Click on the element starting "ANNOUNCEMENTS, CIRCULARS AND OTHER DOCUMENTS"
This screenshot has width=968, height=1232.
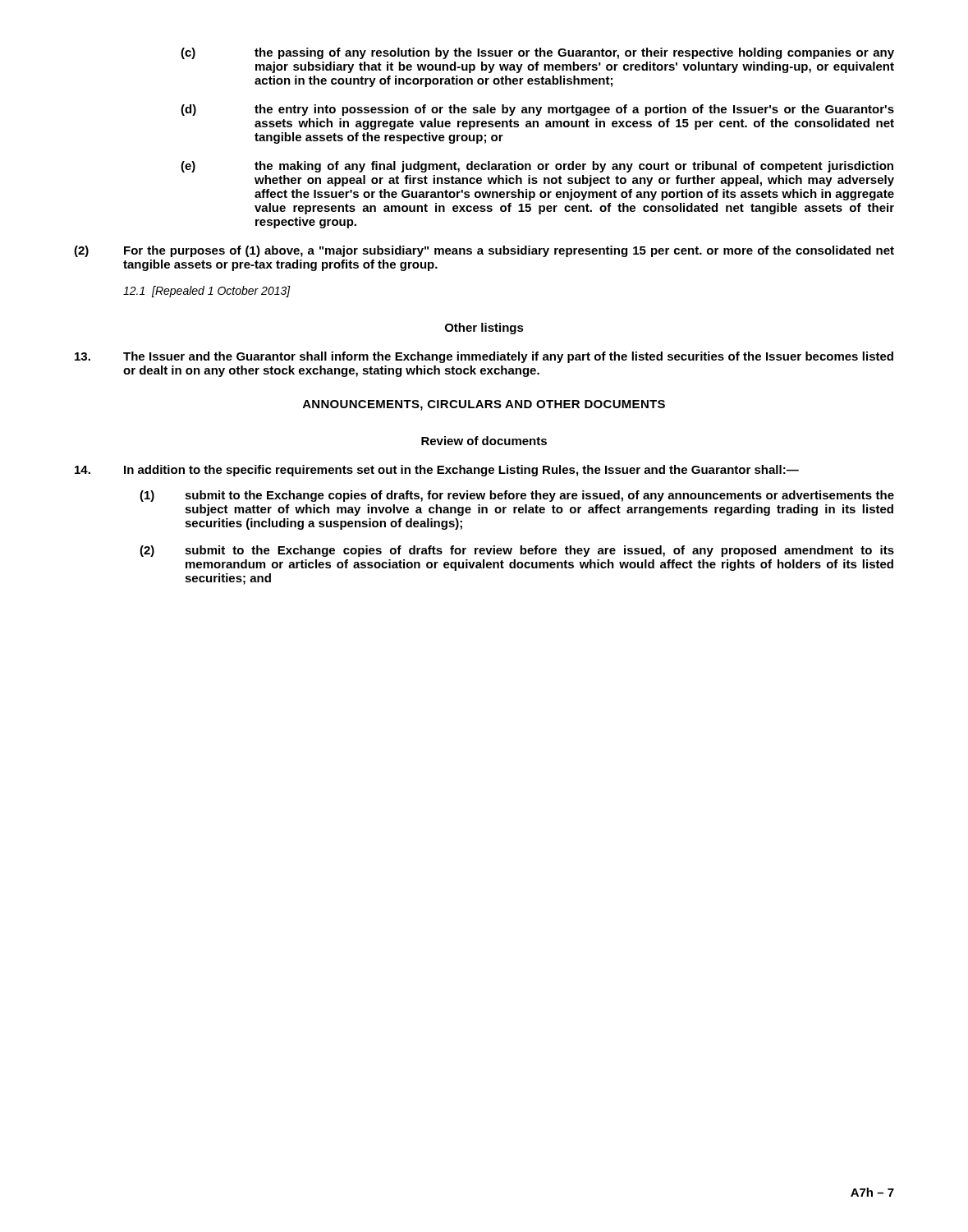pos(484,404)
